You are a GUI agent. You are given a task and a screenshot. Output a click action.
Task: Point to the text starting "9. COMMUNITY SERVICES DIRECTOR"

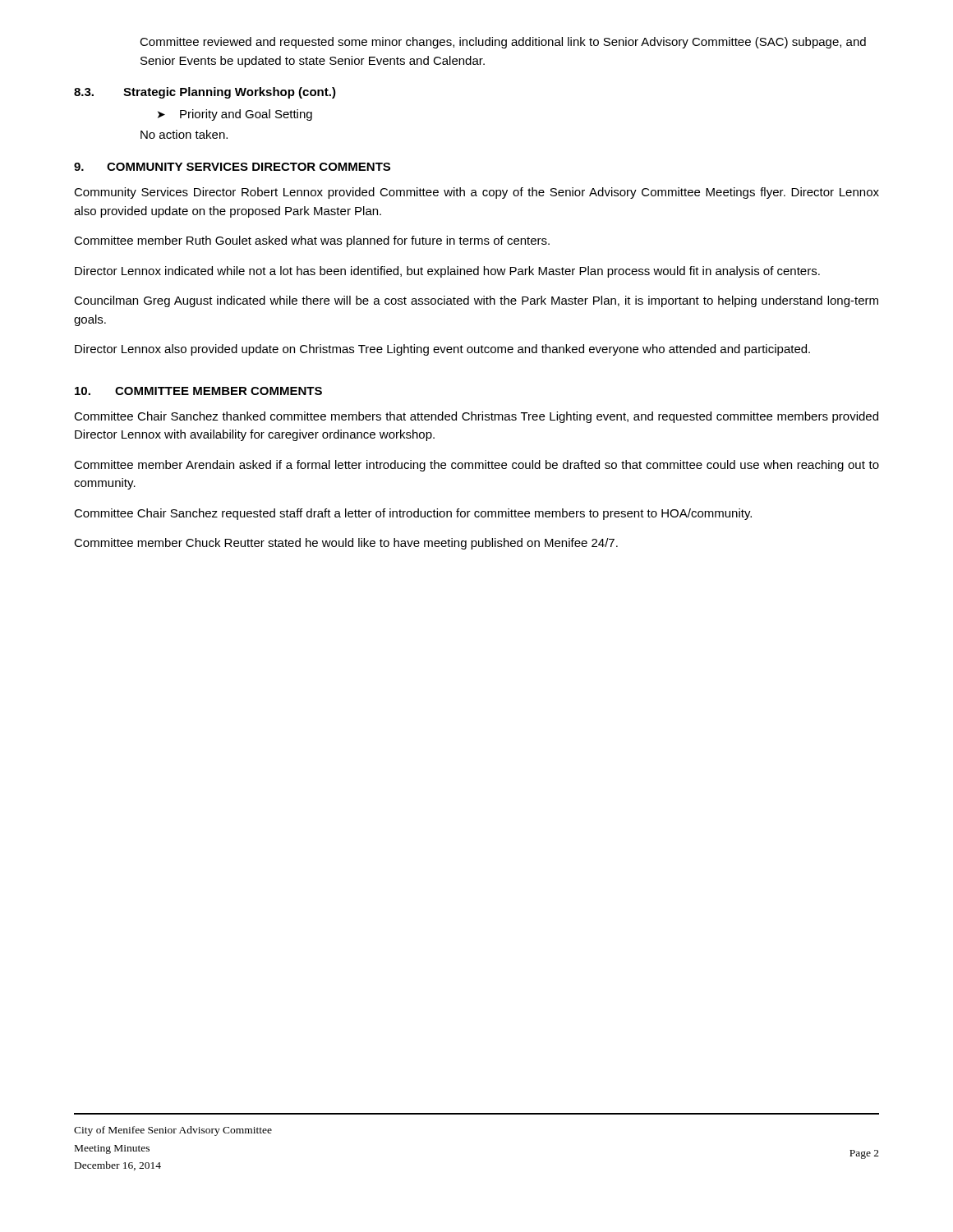[x=232, y=166]
